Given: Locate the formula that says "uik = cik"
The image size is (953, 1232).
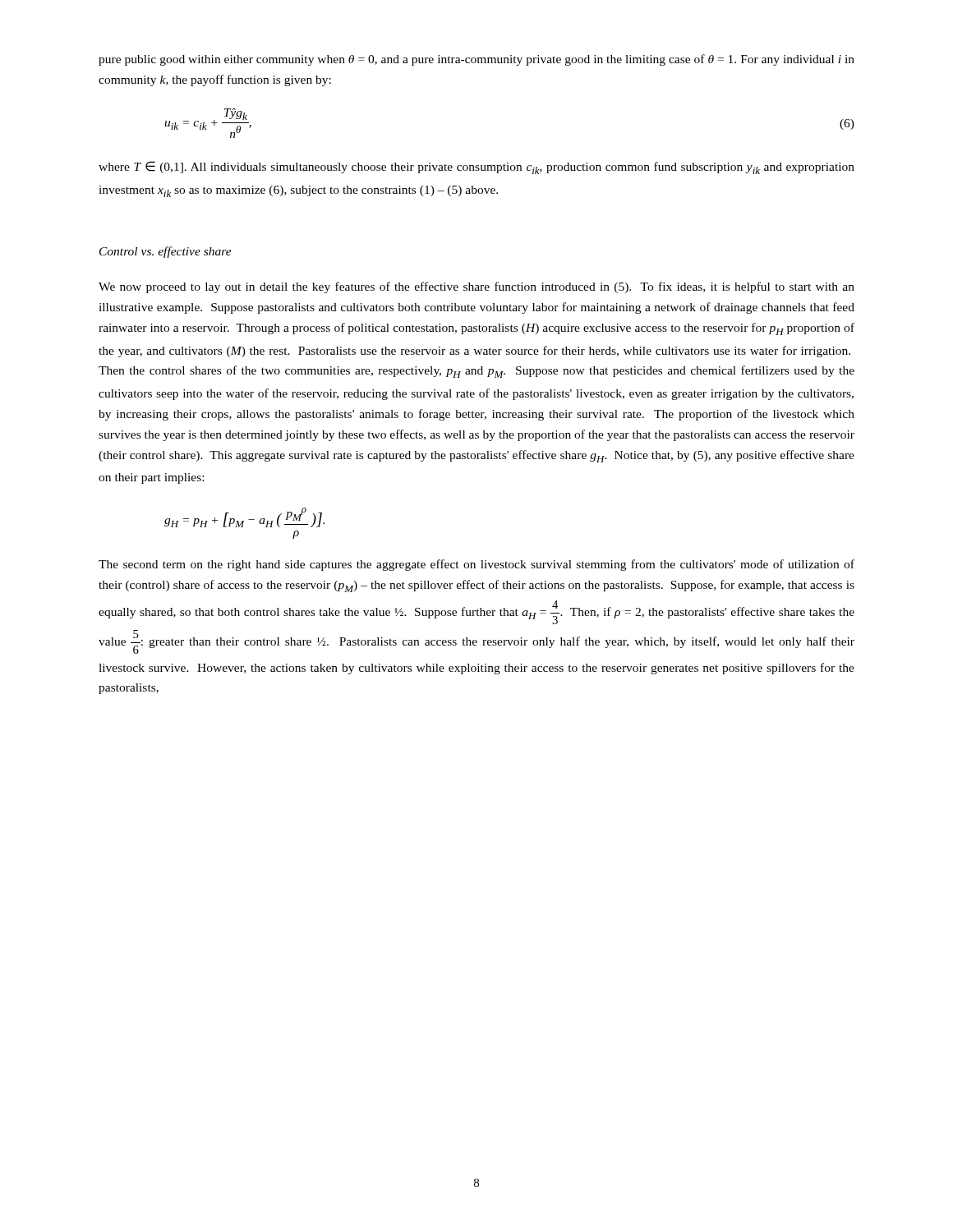Looking at the screenshot, I should [236, 123].
